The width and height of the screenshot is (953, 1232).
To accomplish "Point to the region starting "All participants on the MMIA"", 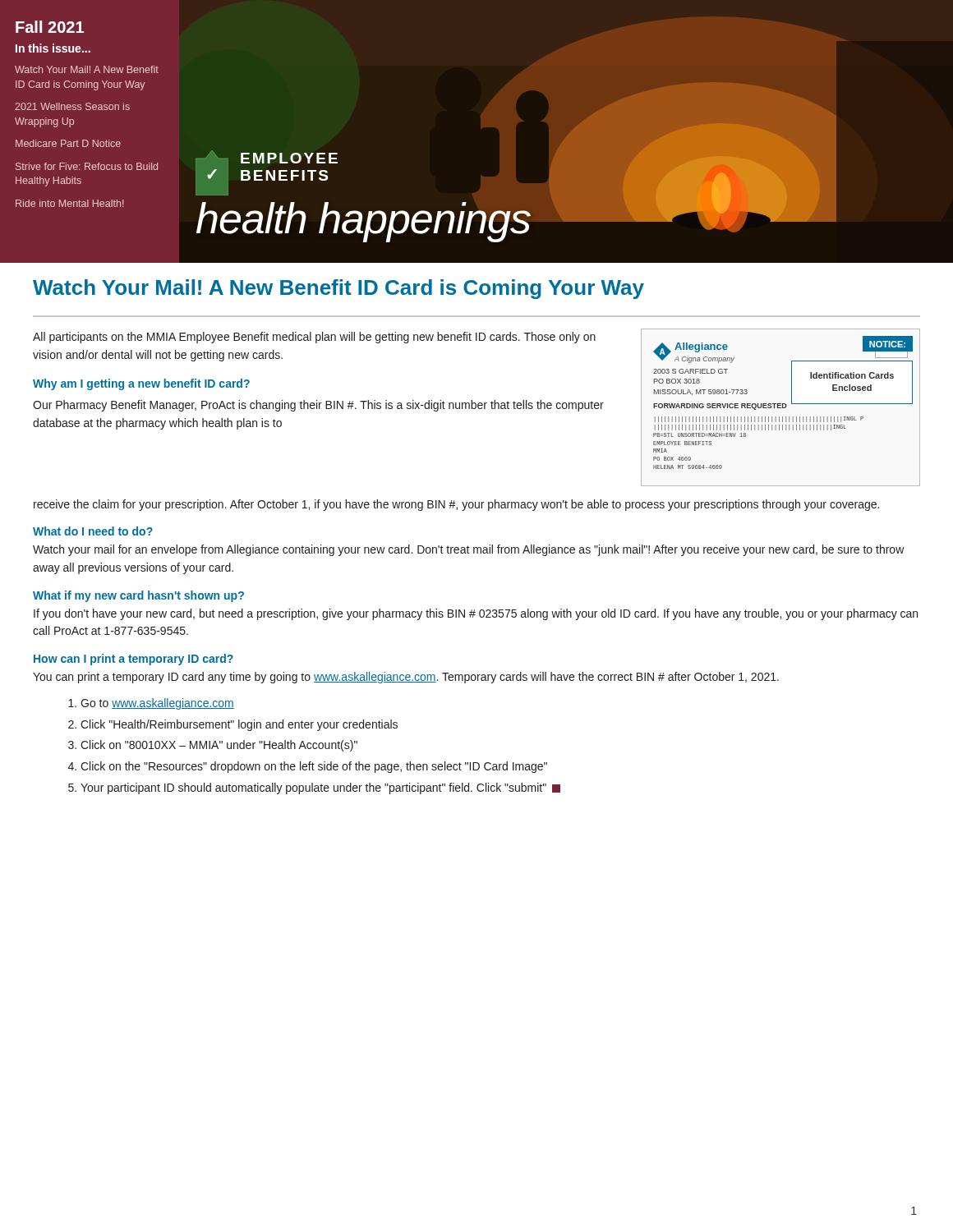I will click(314, 346).
